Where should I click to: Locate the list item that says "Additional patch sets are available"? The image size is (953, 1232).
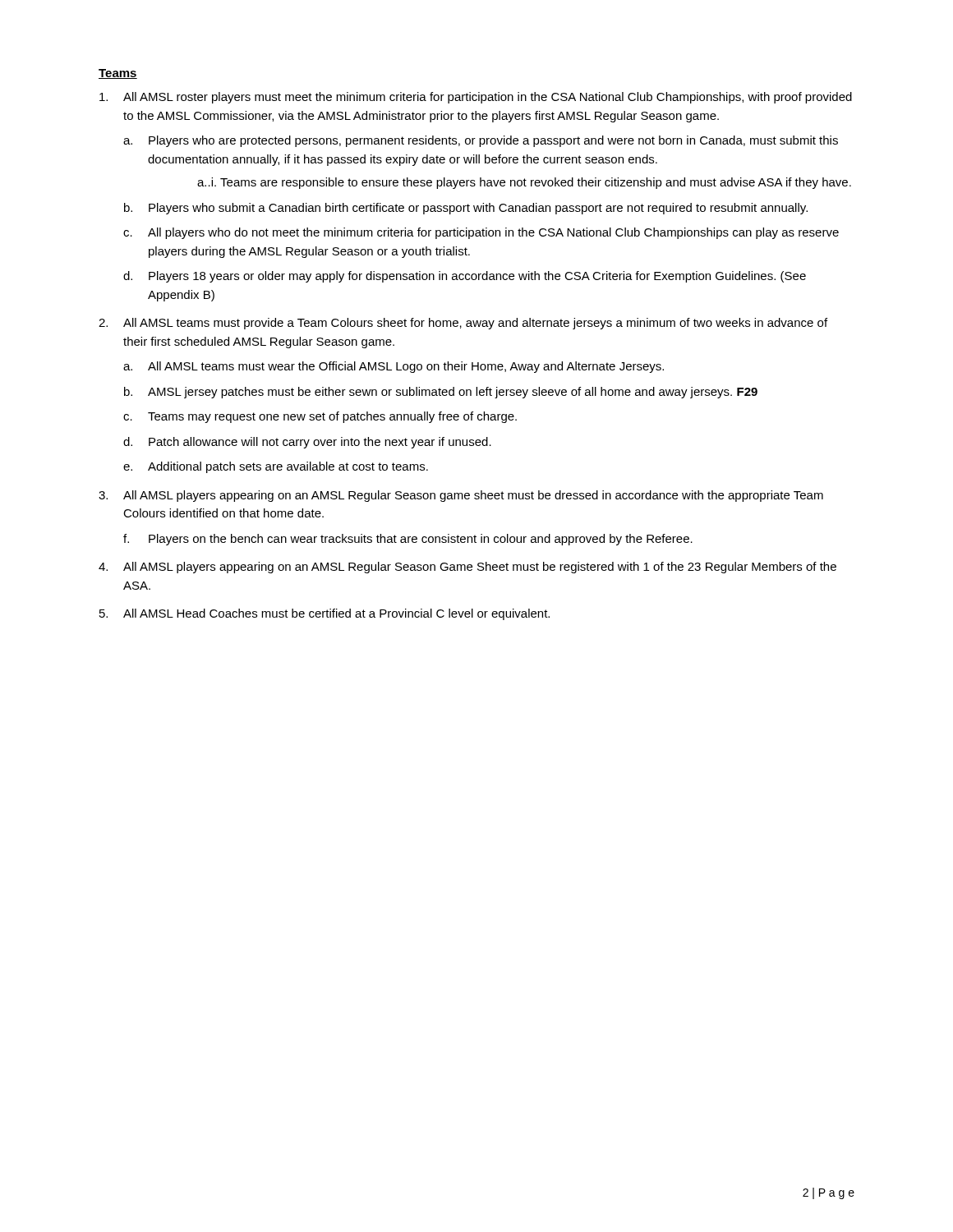(288, 466)
